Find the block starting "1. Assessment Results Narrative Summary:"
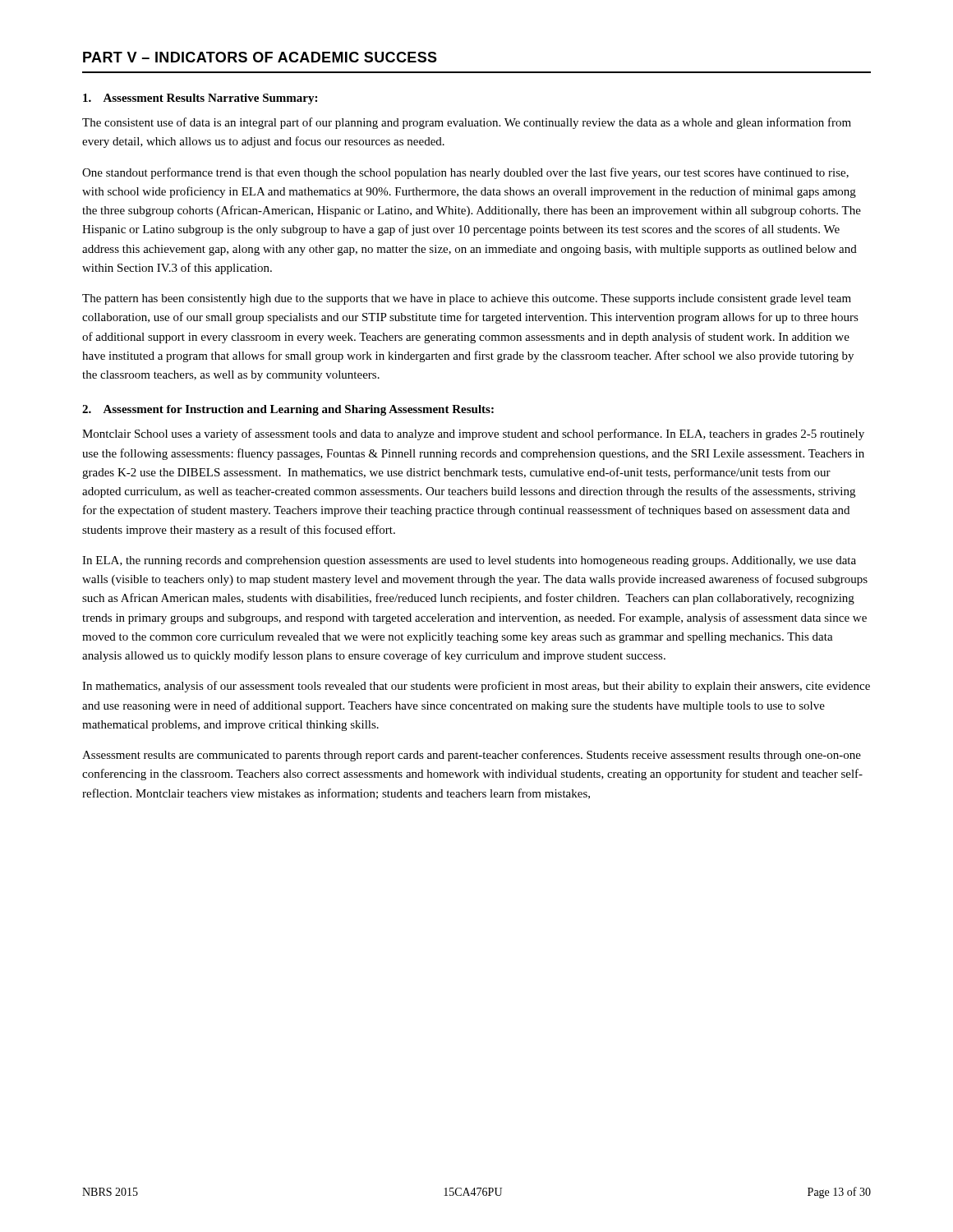This screenshot has width=953, height=1232. tap(200, 98)
